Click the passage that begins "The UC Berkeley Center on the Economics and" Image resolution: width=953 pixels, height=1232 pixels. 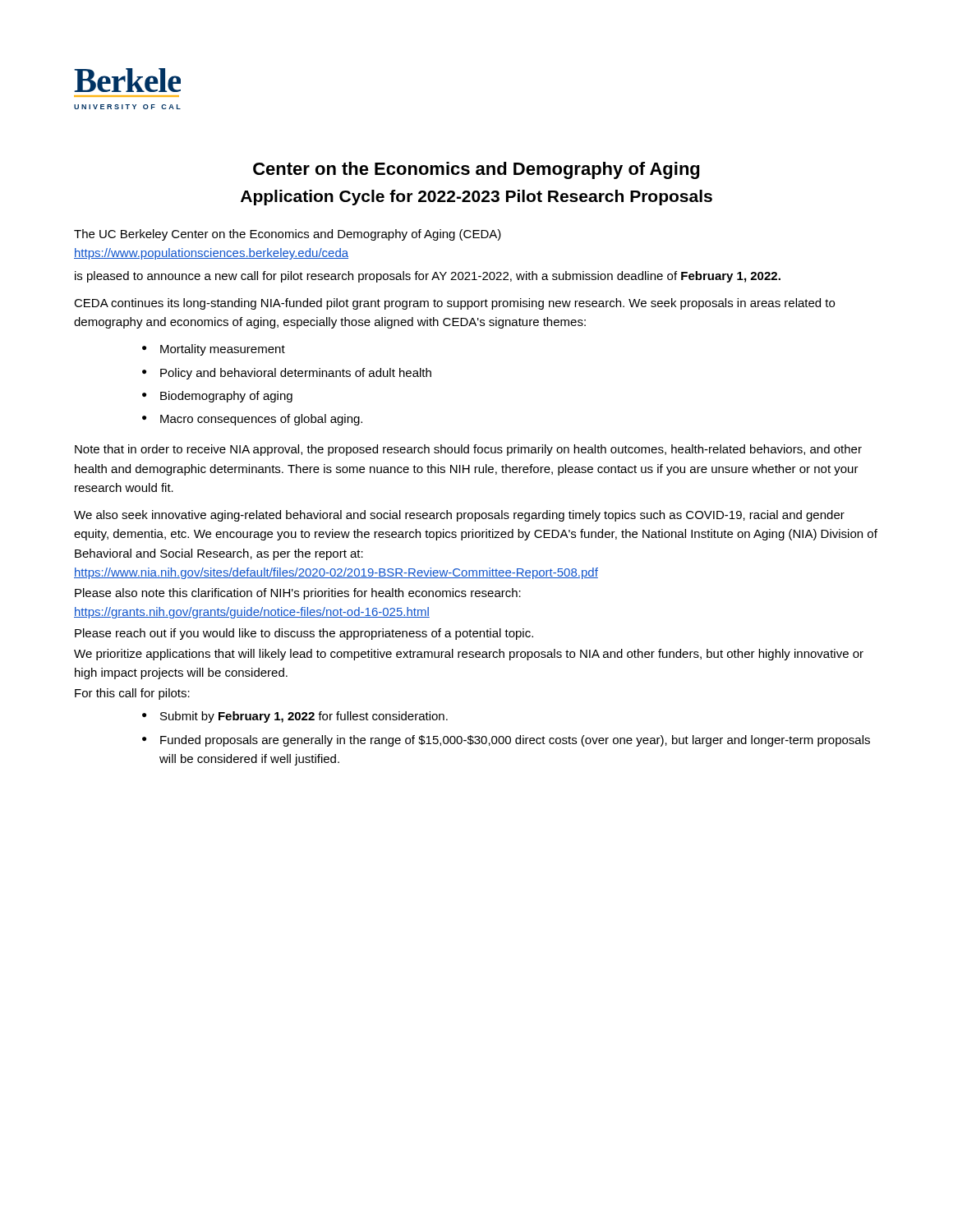tap(288, 243)
